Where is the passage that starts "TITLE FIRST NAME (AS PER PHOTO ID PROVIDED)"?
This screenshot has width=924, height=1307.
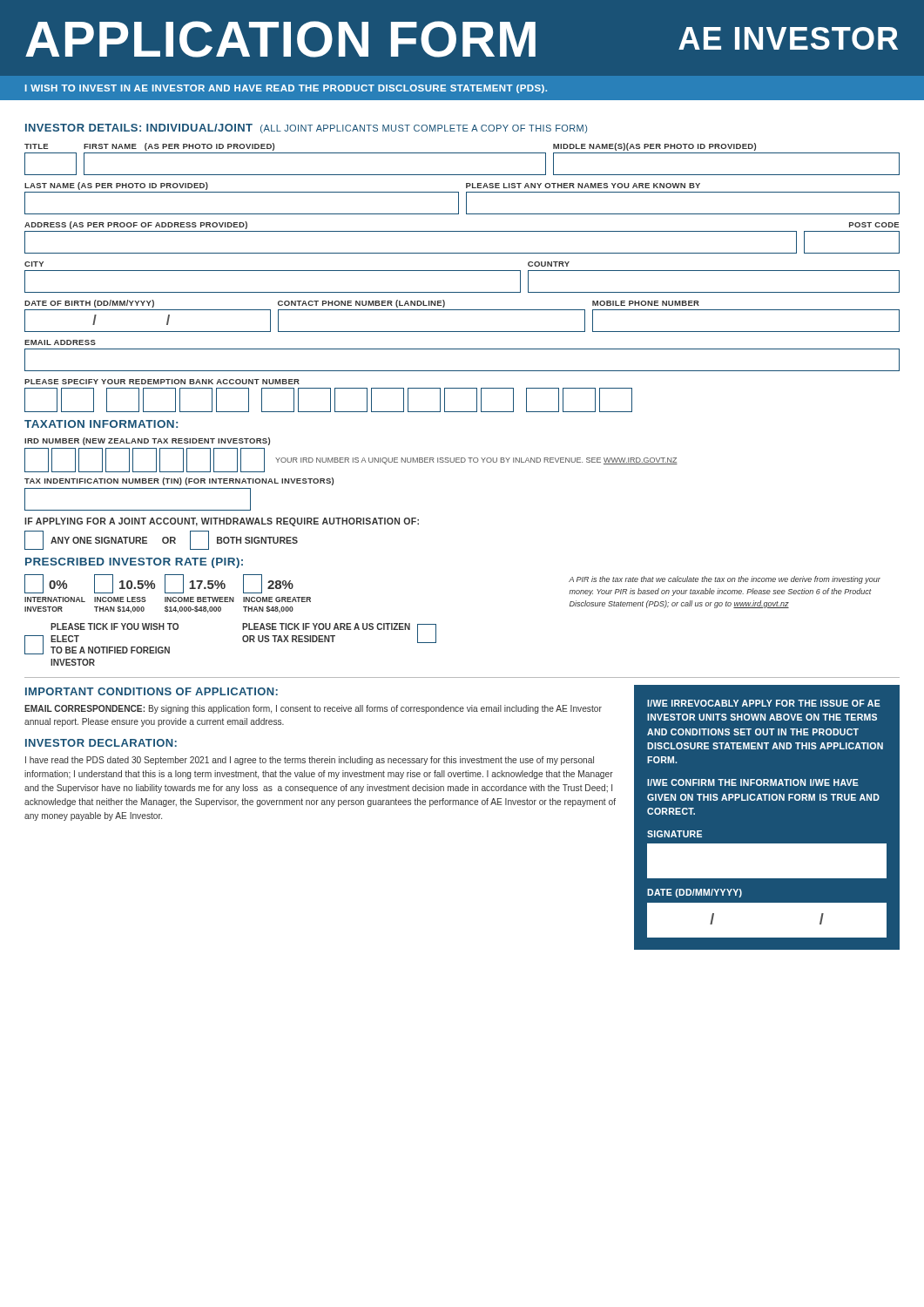point(462,161)
